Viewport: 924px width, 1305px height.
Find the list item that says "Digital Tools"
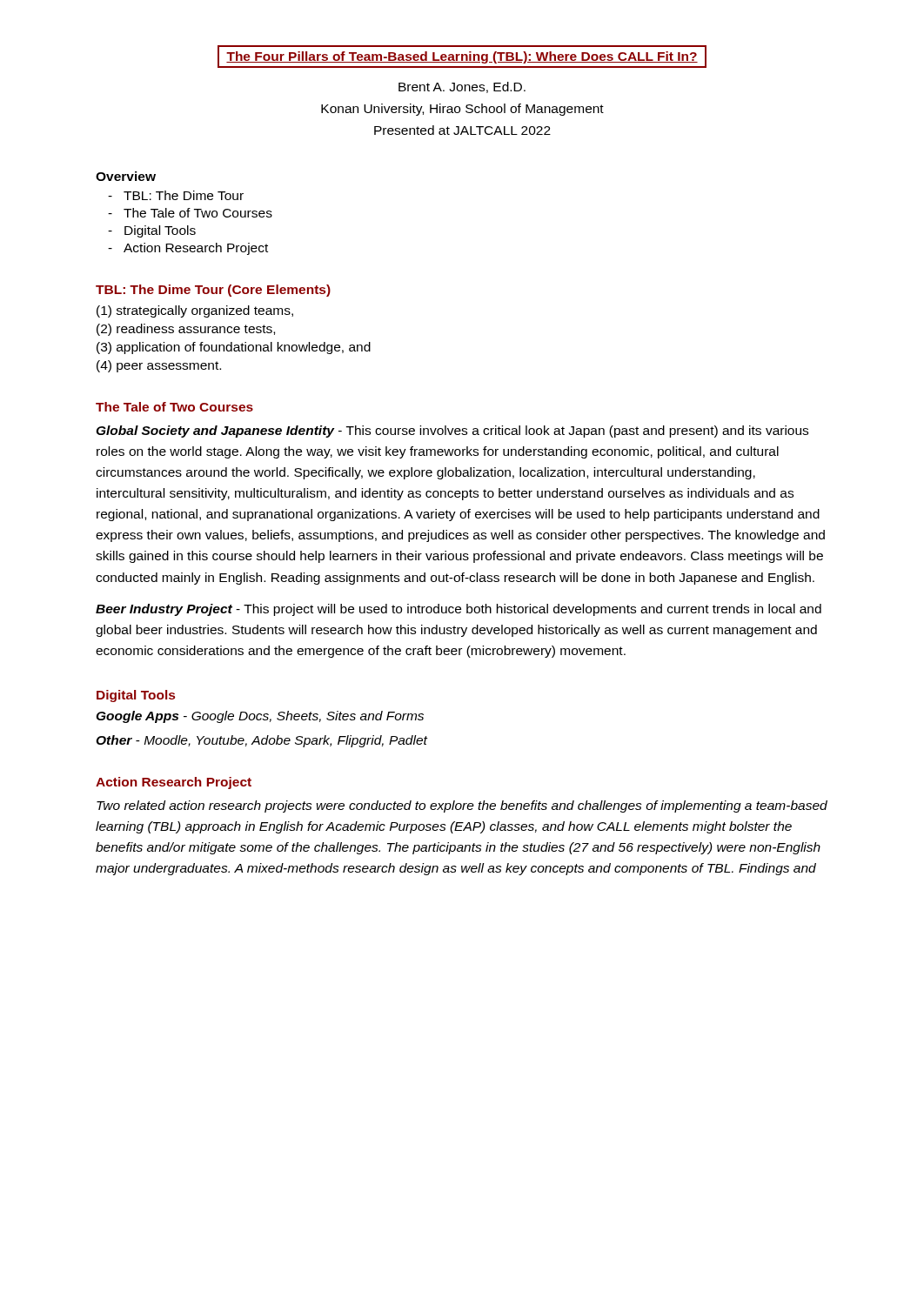[160, 230]
